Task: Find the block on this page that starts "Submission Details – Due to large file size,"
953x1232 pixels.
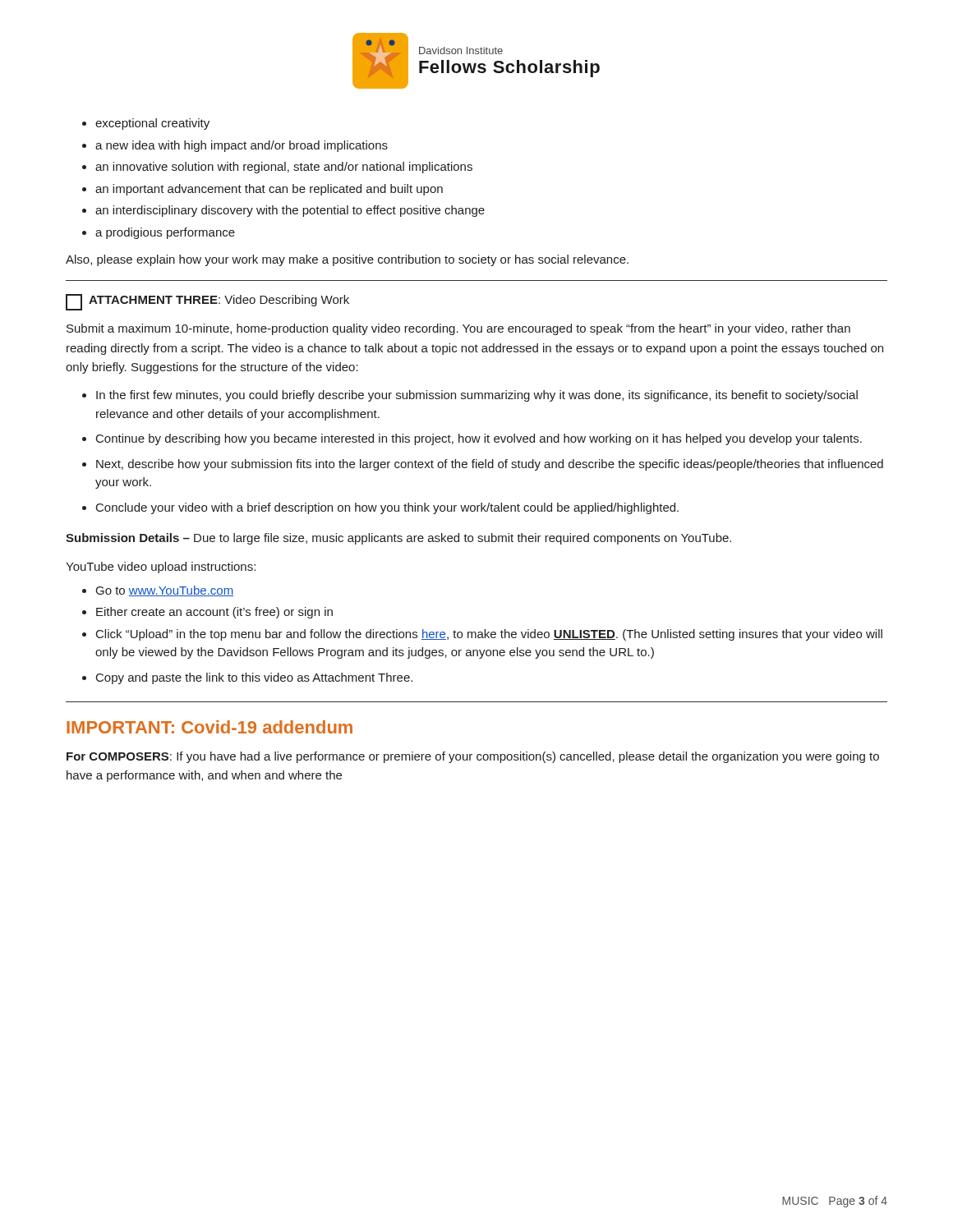Action: point(399,538)
